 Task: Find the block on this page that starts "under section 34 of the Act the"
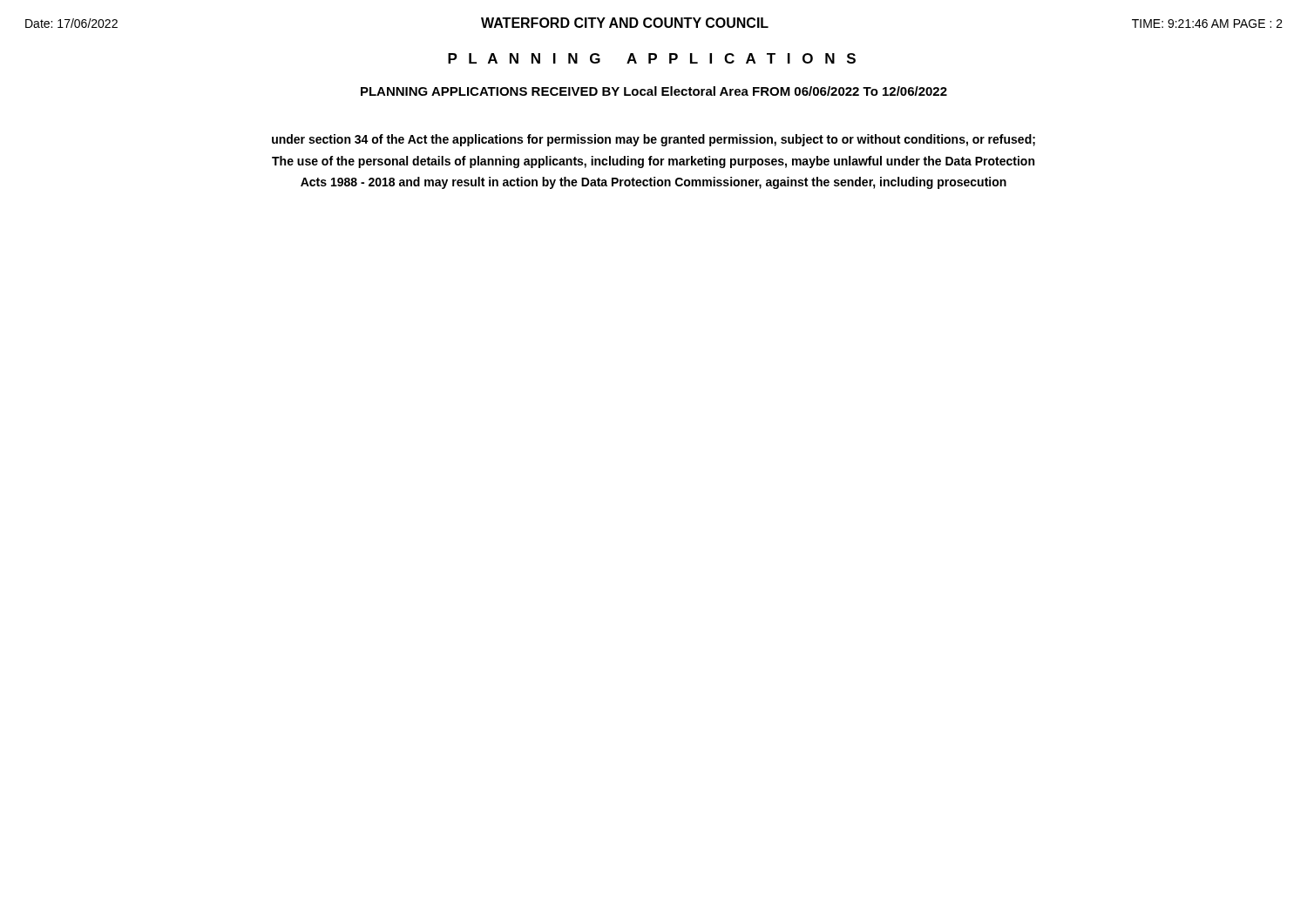pos(654,161)
